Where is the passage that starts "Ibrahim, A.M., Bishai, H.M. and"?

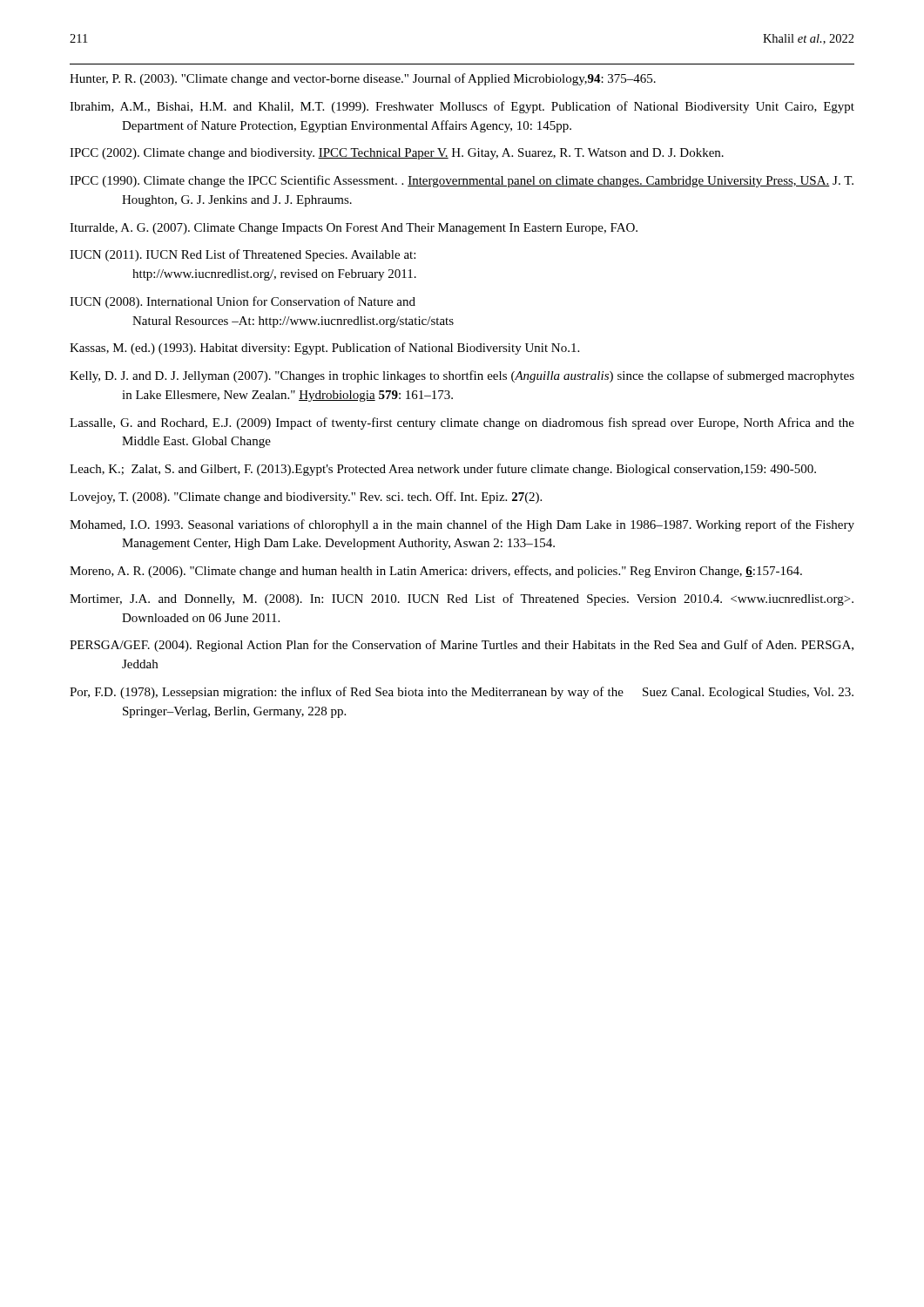(x=462, y=116)
